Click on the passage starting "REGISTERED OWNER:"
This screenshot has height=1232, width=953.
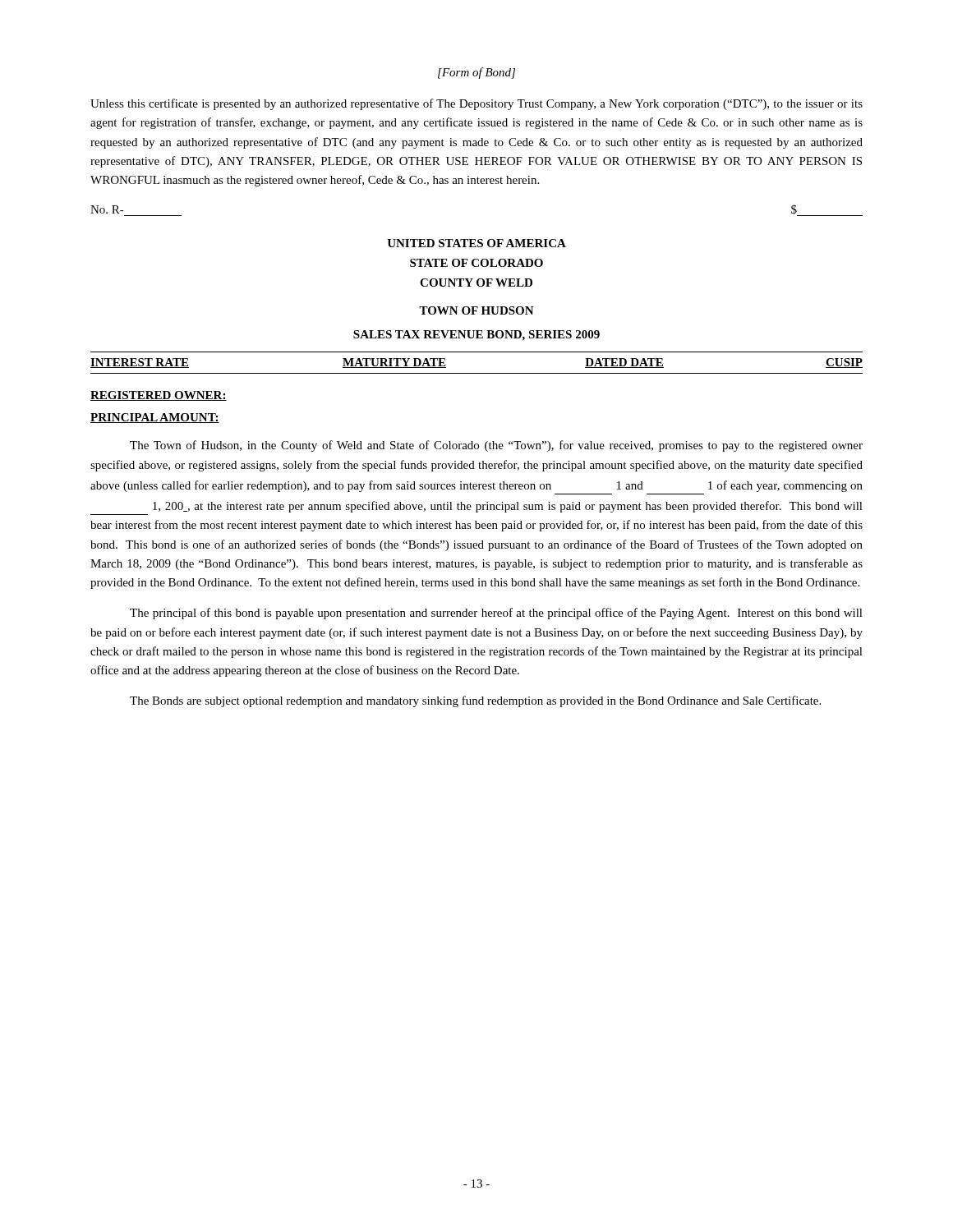pos(158,395)
